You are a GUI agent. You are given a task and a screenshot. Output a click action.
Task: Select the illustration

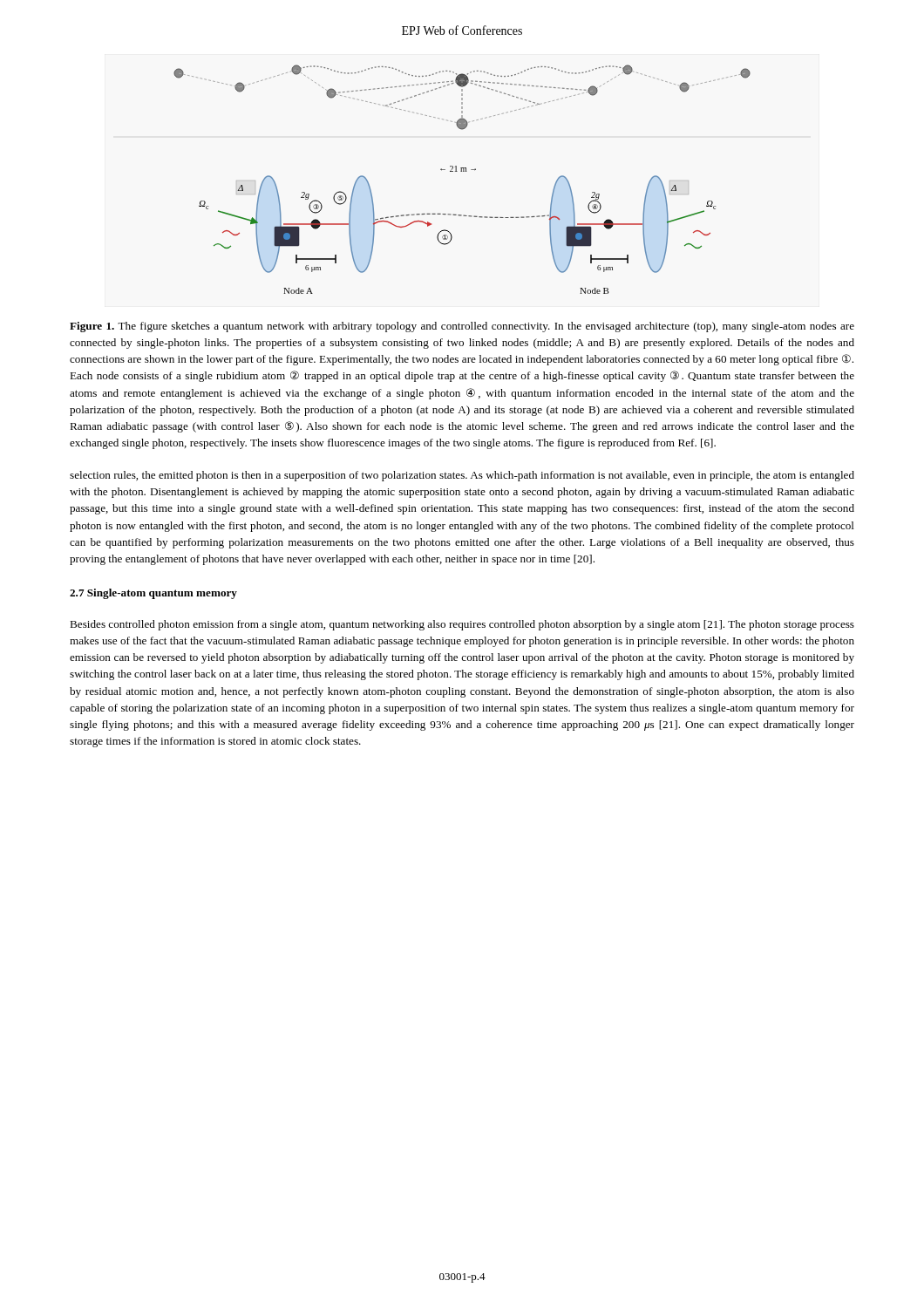[x=462, y=181]
